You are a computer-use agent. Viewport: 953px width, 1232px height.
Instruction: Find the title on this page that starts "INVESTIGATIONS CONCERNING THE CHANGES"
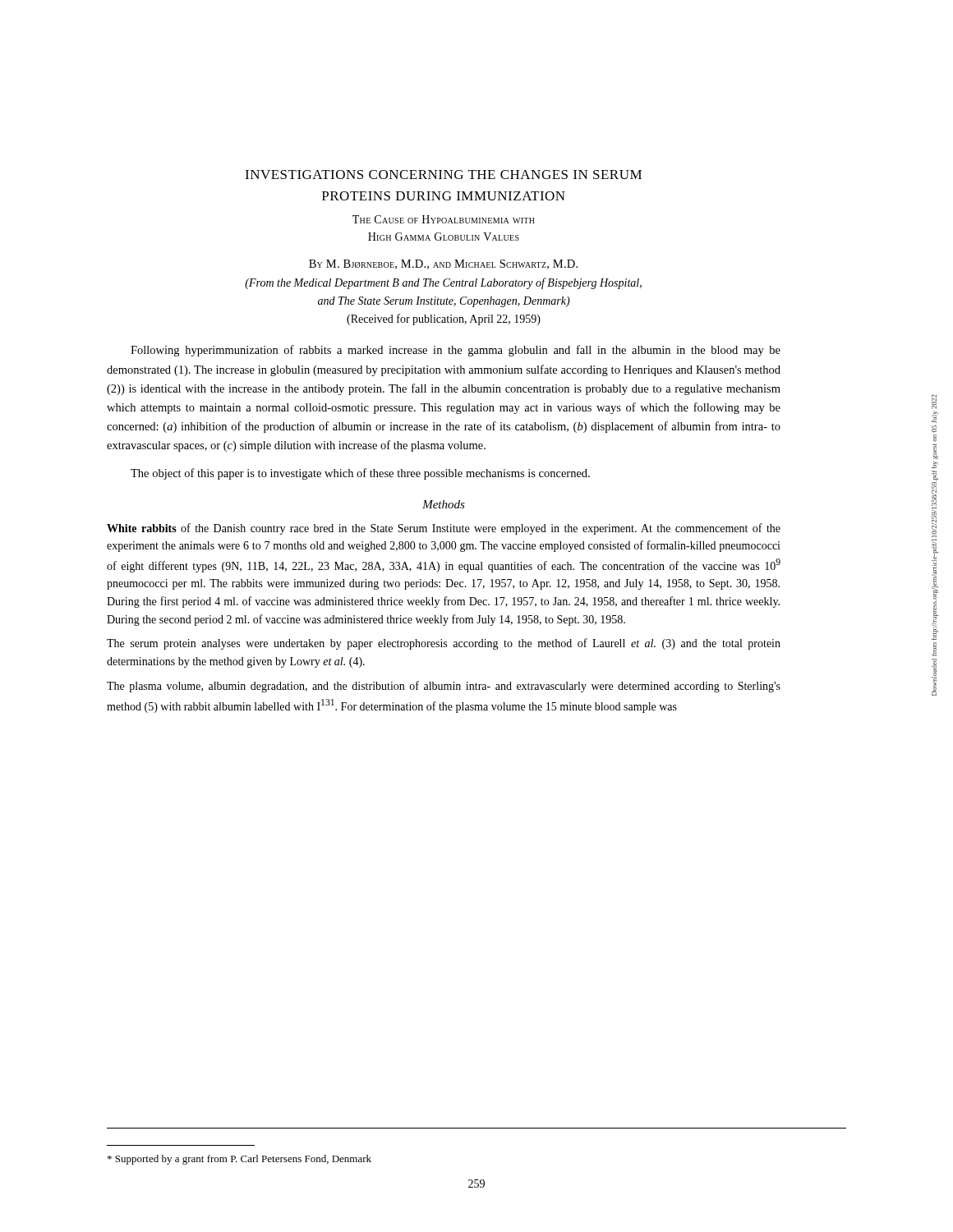click(x=444, y=205)
